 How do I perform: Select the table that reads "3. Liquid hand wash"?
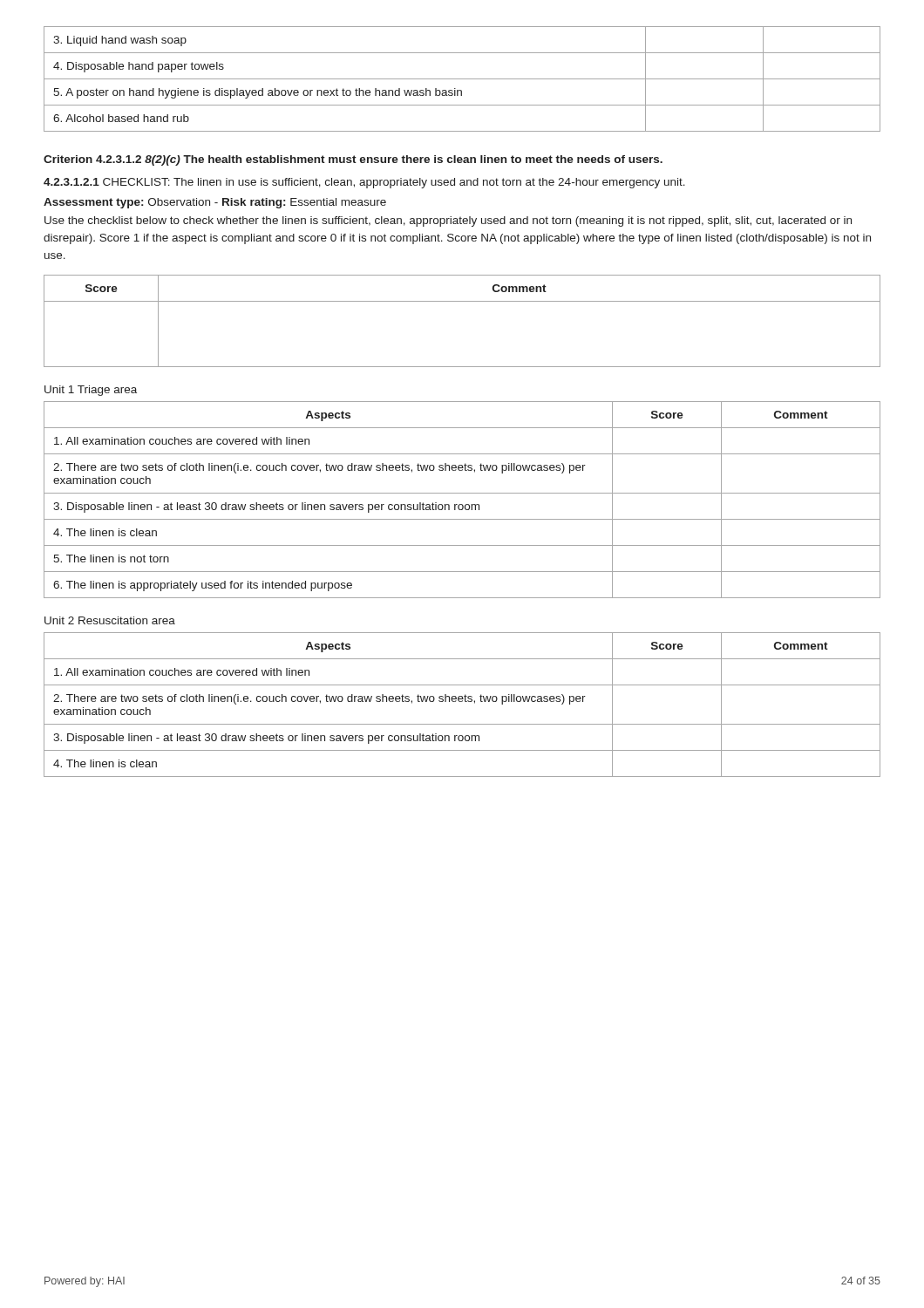tap(462, 79)
